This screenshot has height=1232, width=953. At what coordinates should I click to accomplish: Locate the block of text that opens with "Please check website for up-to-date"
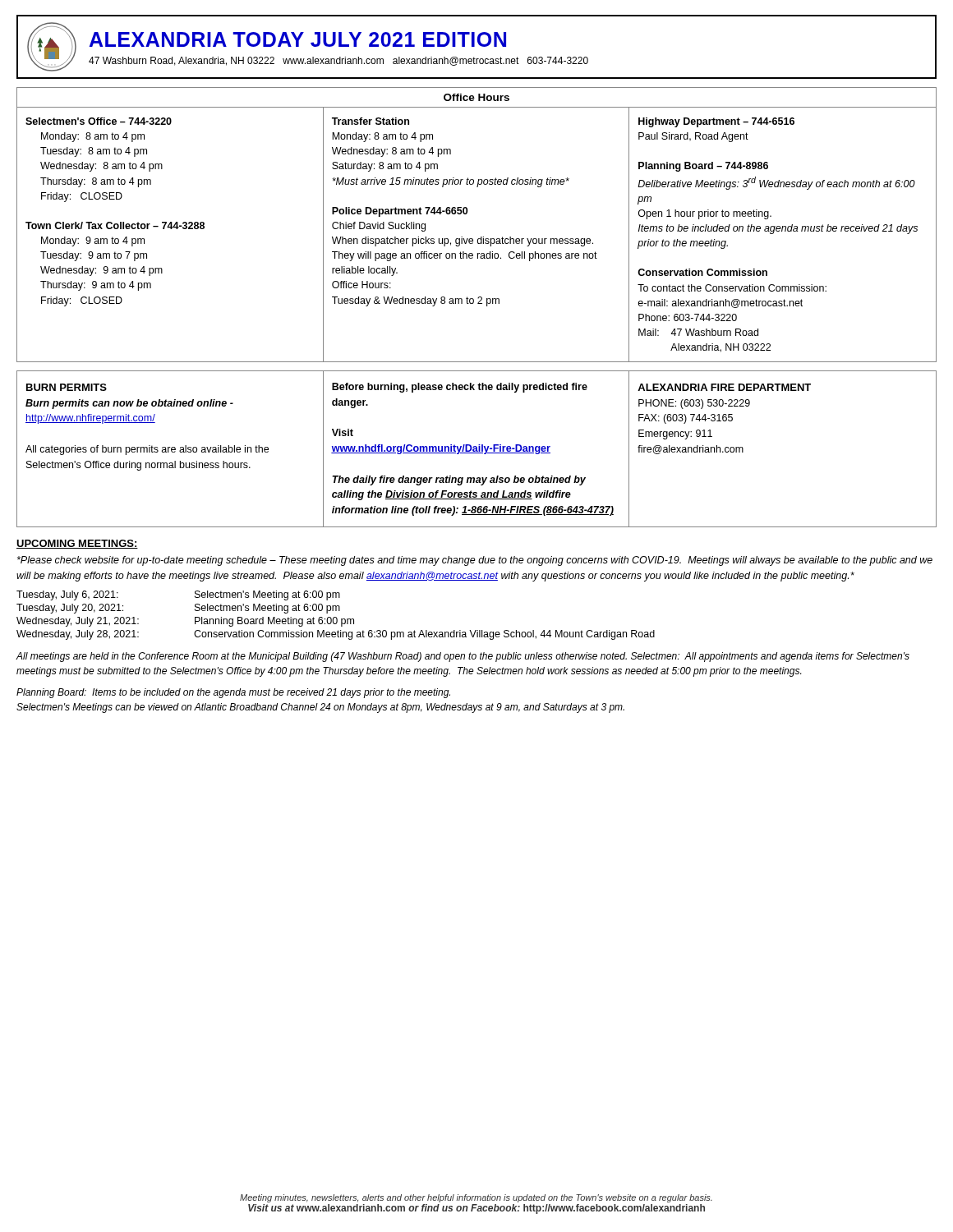pos(474,568)
